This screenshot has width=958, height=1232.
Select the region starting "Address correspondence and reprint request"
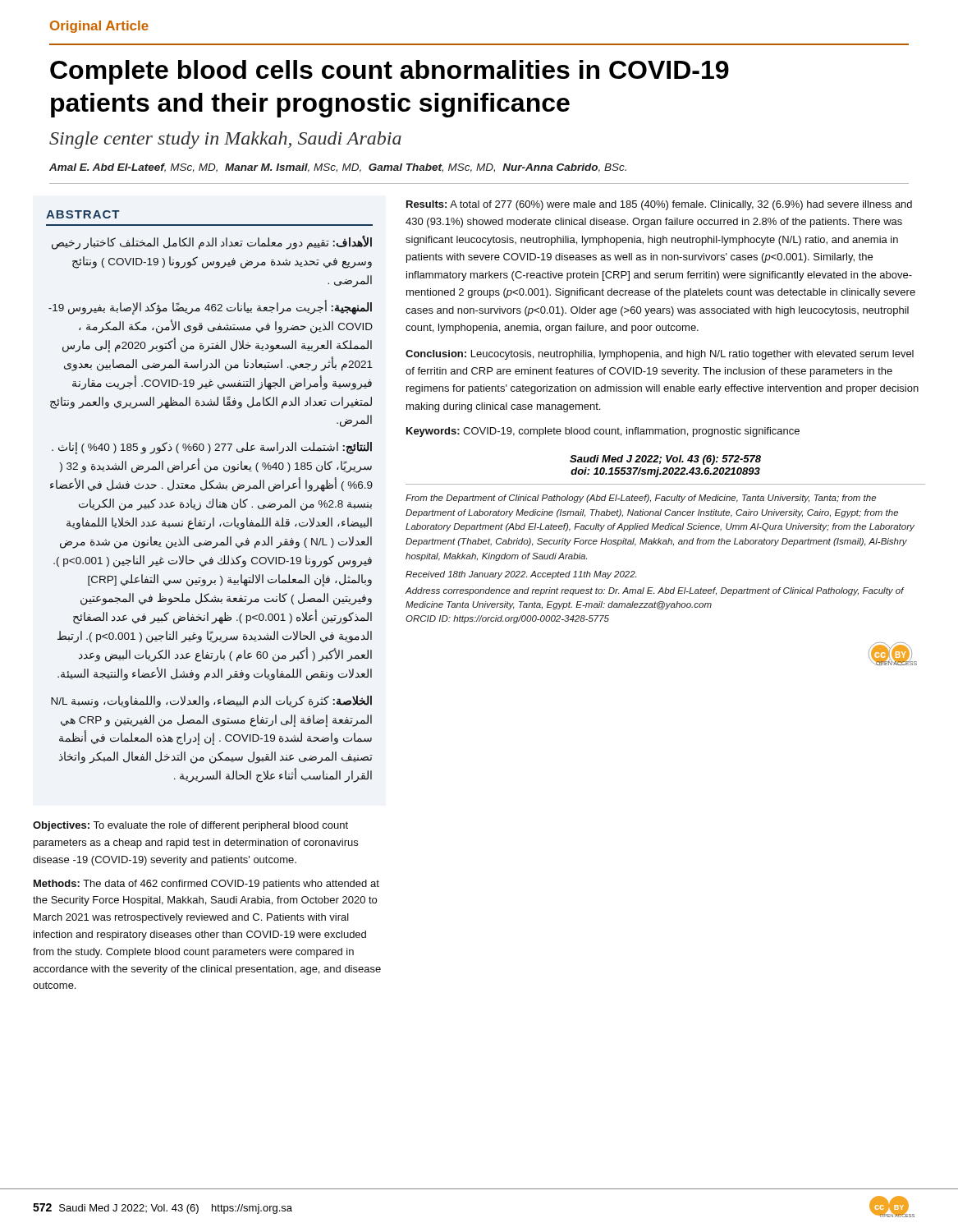pyautogui.click(x=654, y=605)
